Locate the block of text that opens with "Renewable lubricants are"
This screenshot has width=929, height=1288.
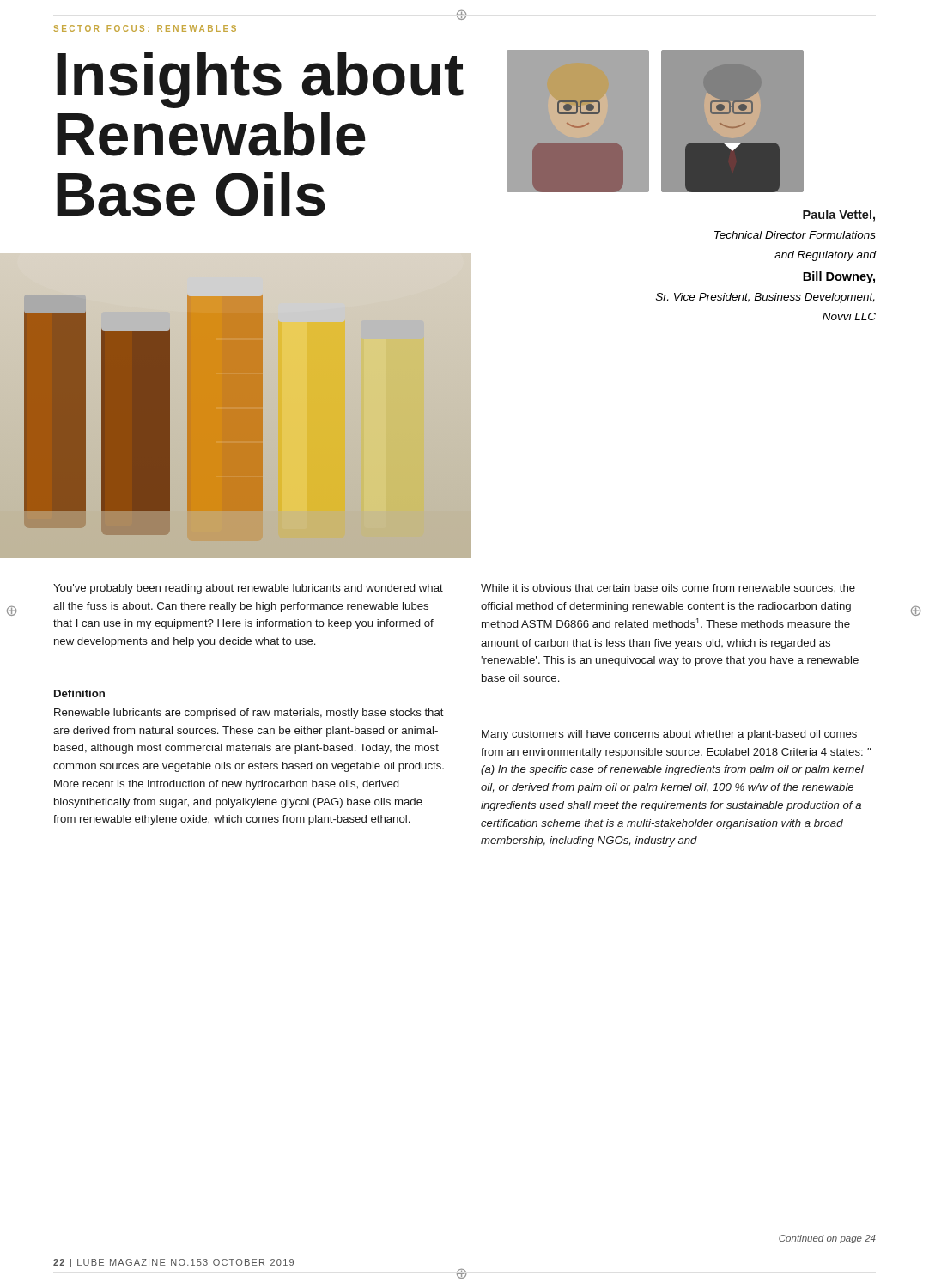[x=249, y=766]
